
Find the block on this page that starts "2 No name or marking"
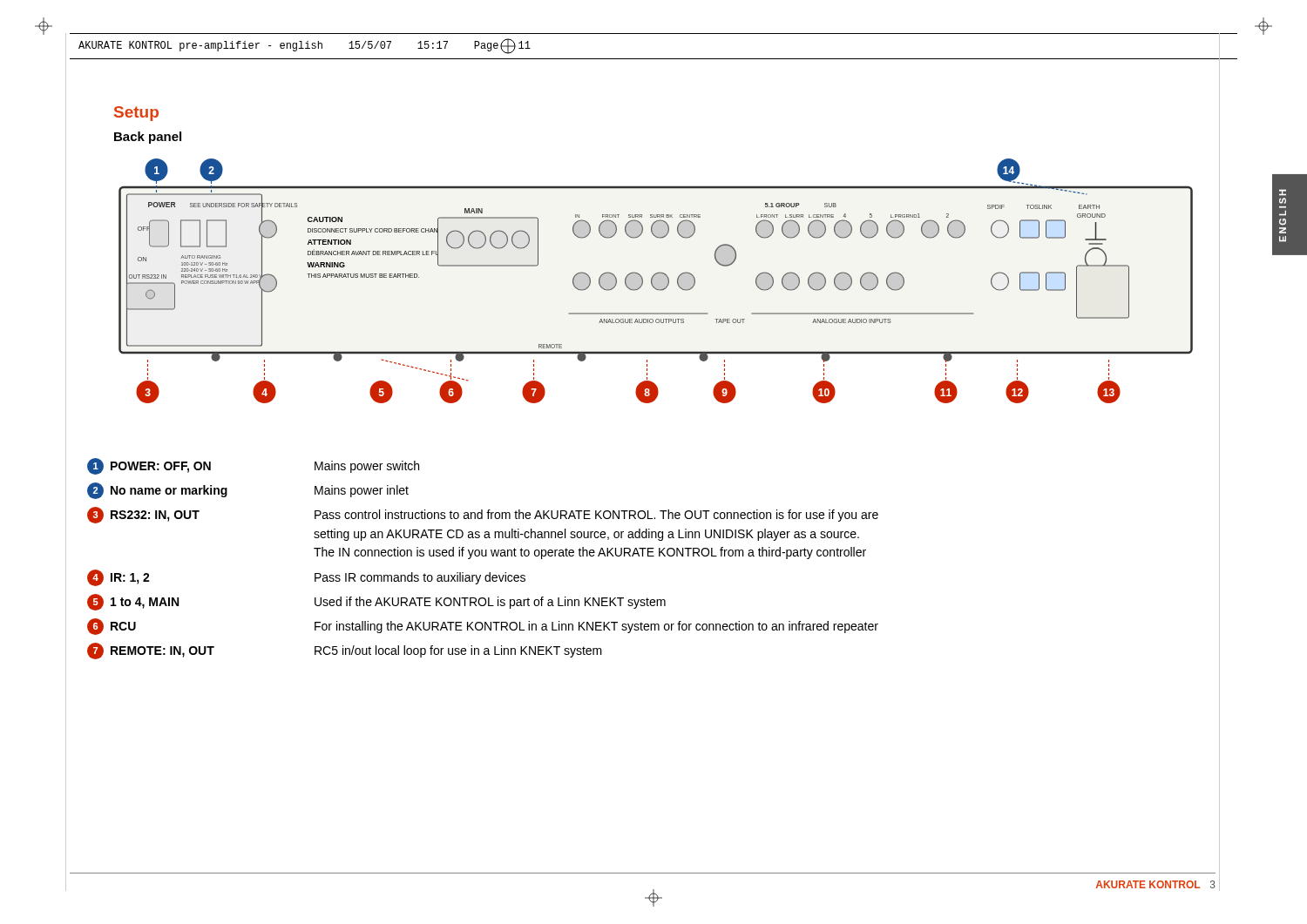158,491
